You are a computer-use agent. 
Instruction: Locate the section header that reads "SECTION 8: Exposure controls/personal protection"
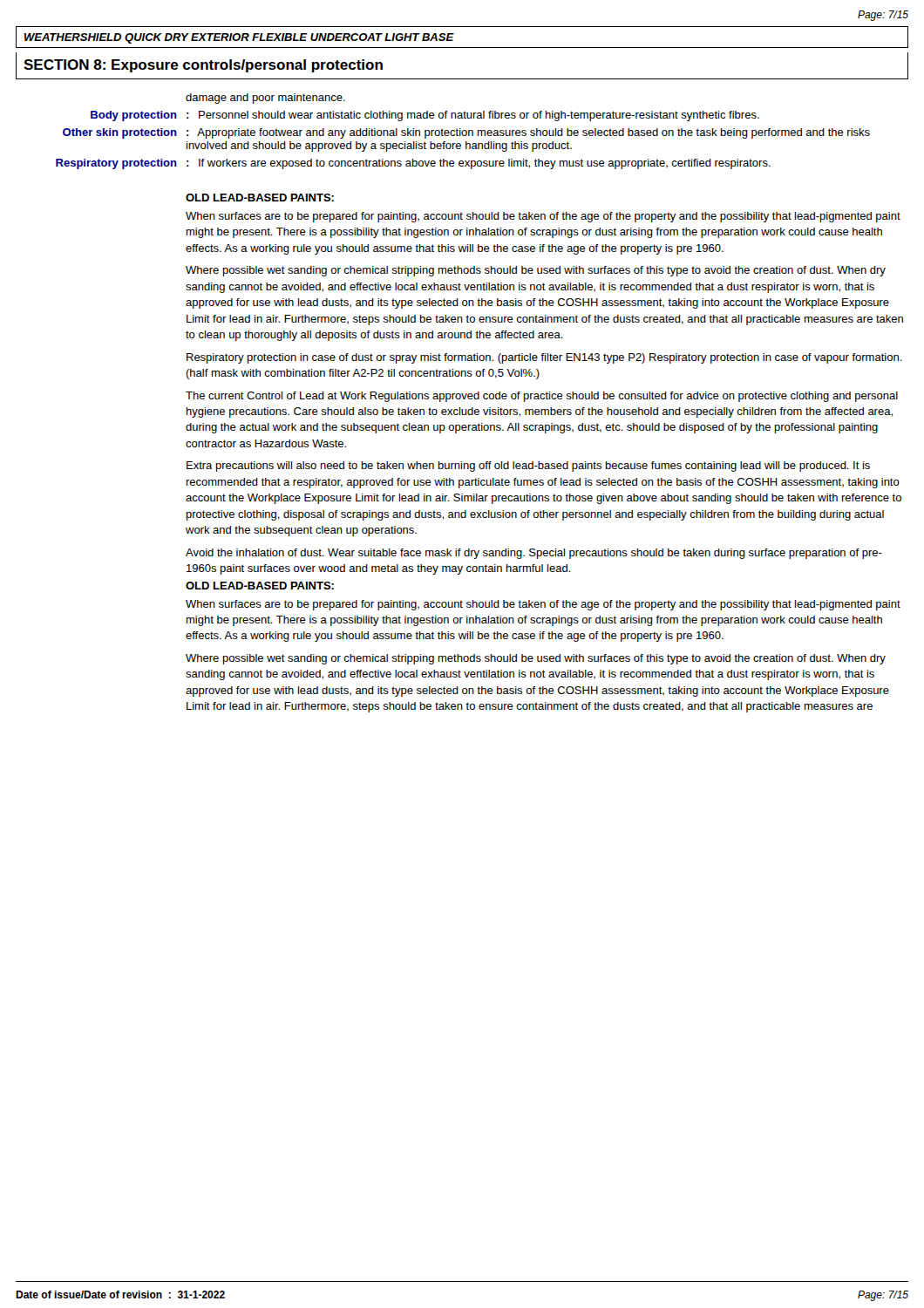(203, 65)
